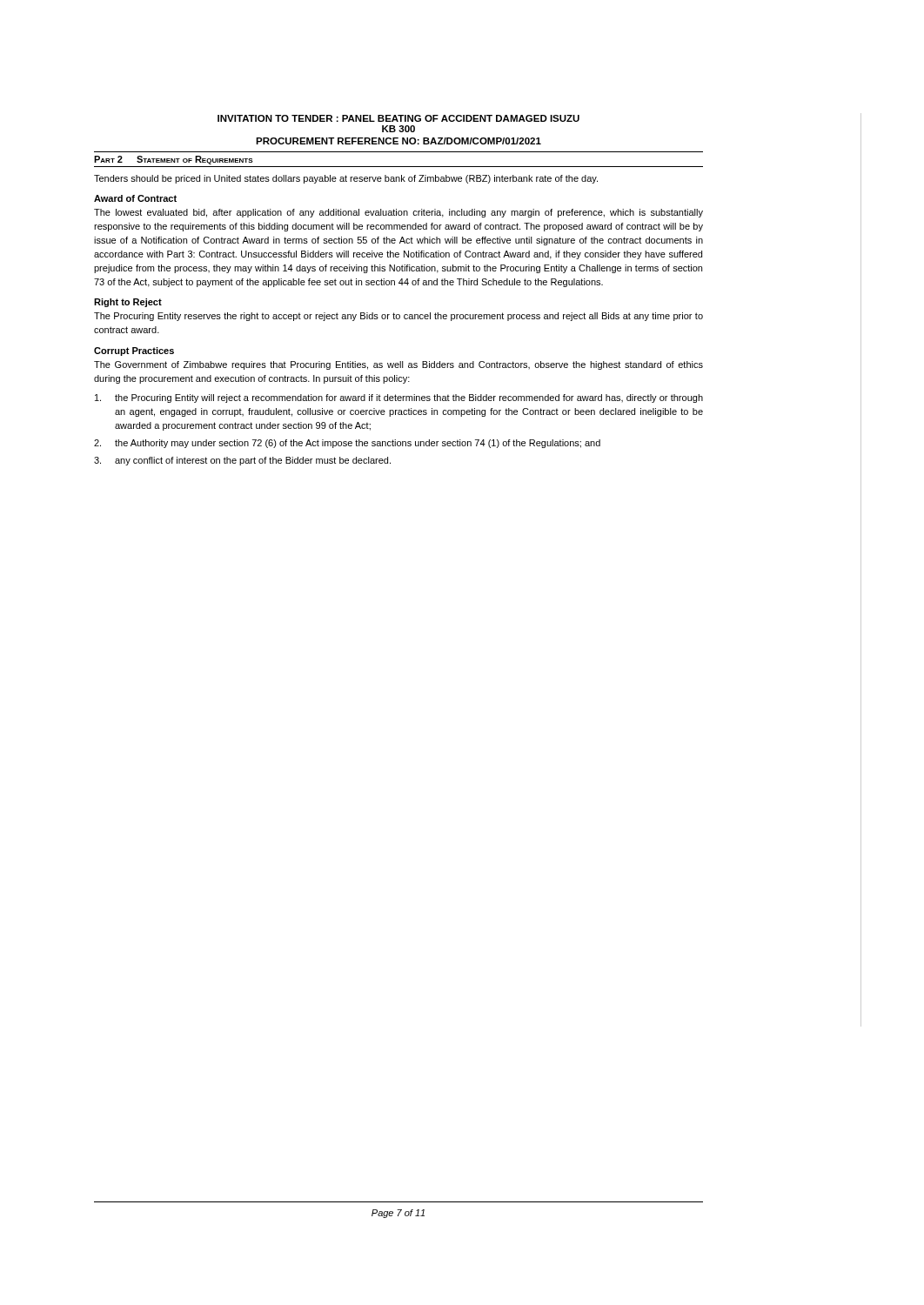Navigate to the block starting "3. any conflict of"
Viewport: 924px width, 1305px height.
[x=398, y=461]
